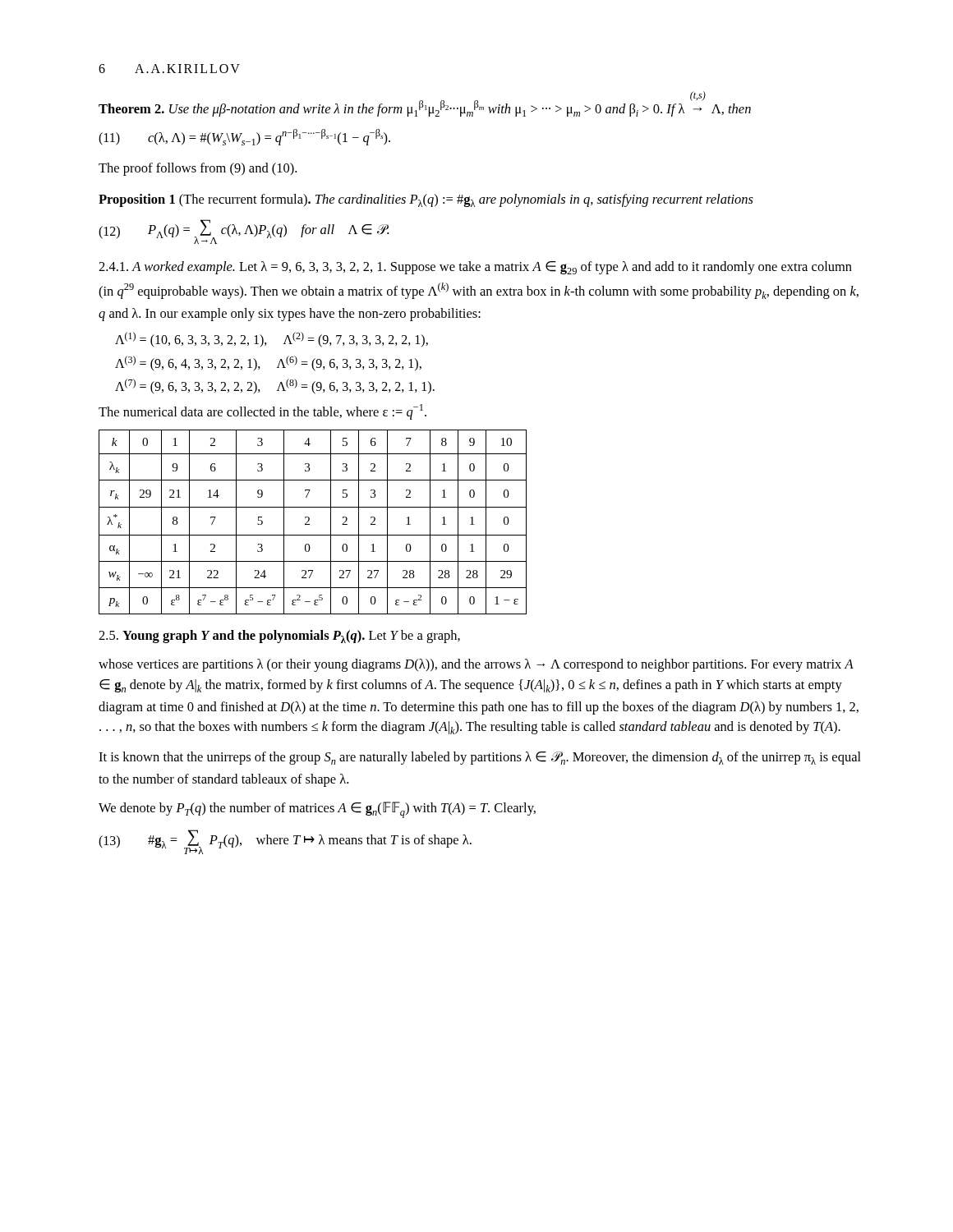953x1232 pixels.
Task: Navigate to the block starting "(13) #gλ = ∑ T↦λ PT(q),"
Action: coord(285,841)
